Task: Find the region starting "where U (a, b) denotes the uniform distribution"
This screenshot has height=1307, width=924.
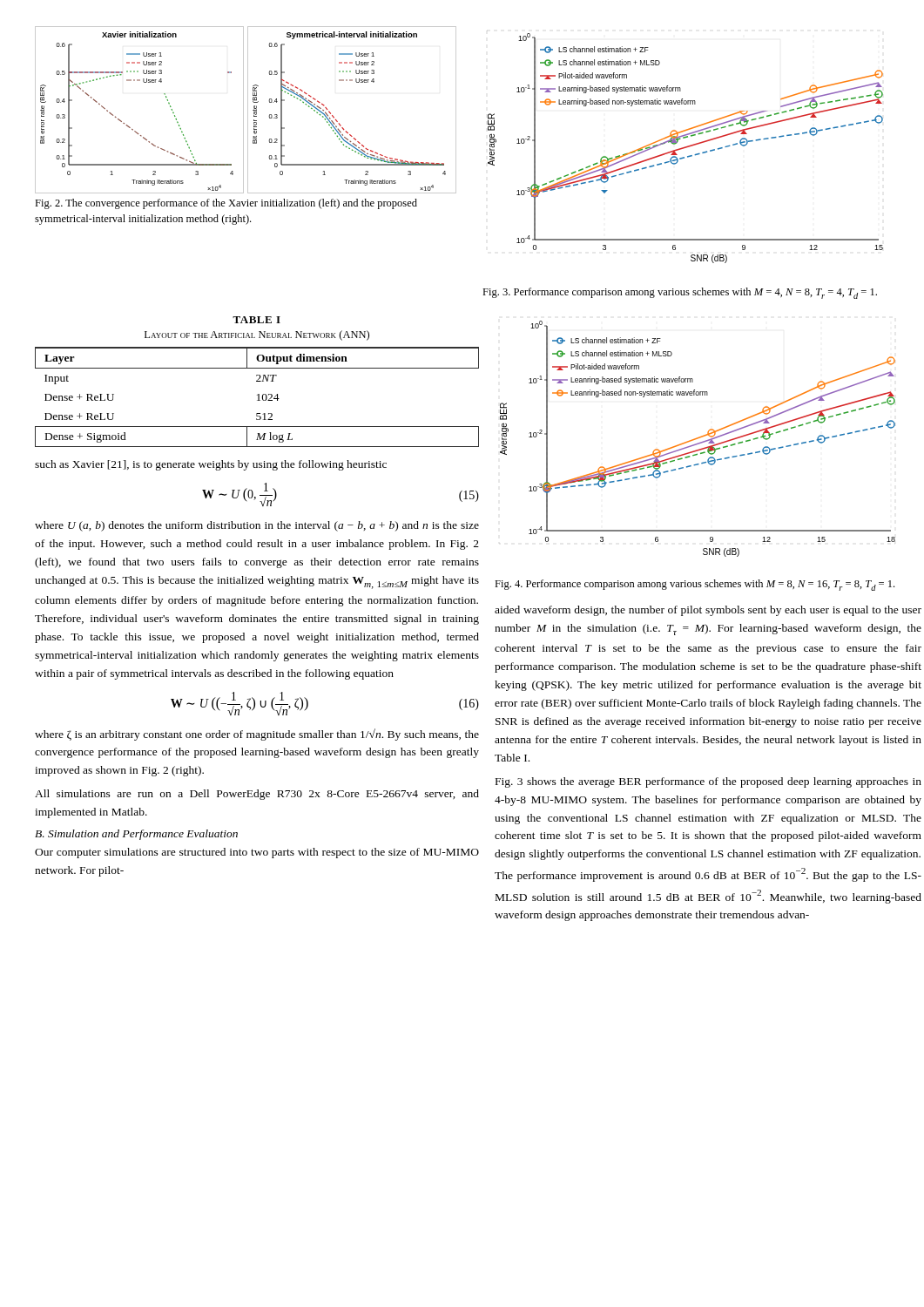Action: pos(257,599)
